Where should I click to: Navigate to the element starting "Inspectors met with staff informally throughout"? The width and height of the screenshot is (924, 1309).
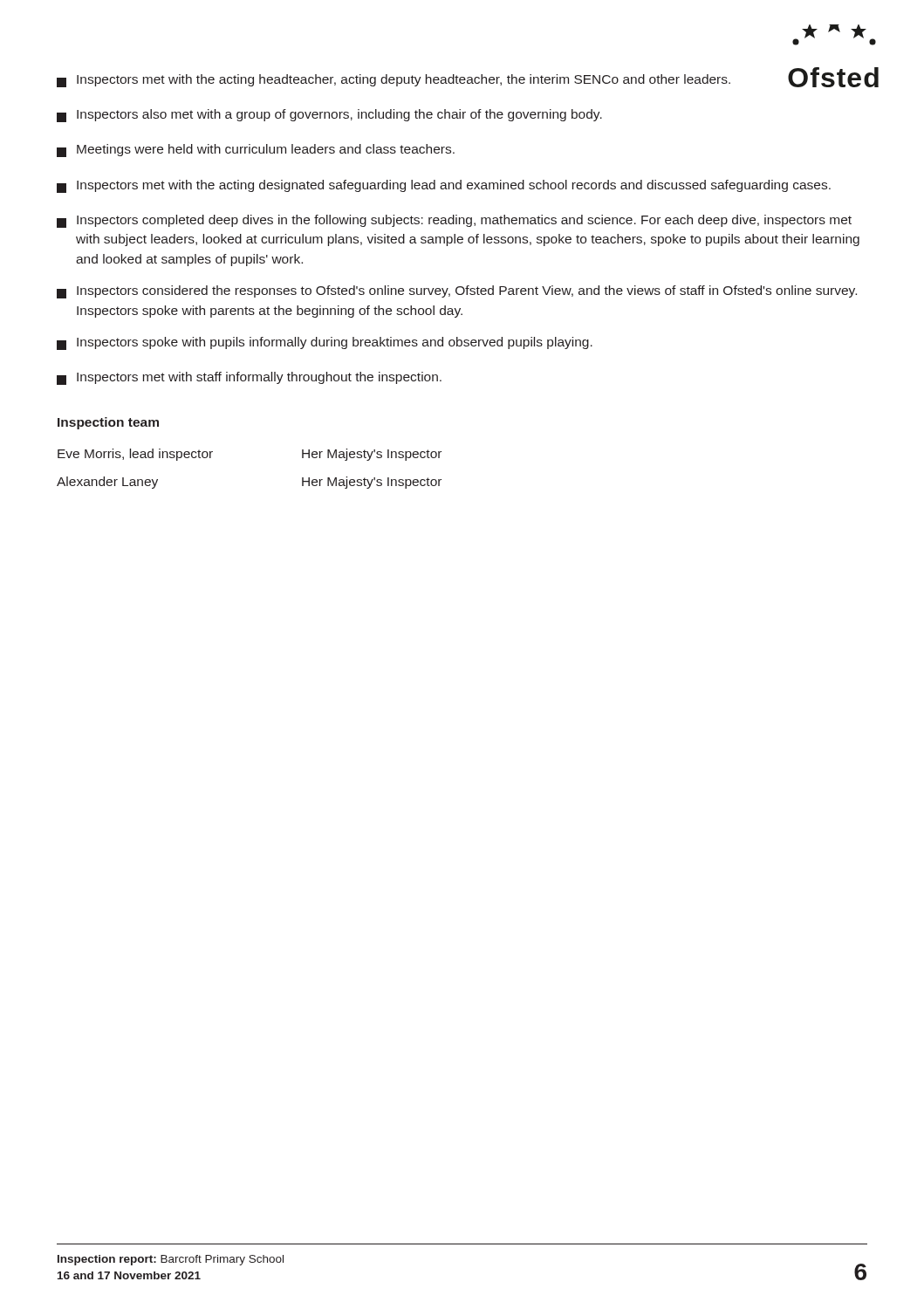[249, 378]
